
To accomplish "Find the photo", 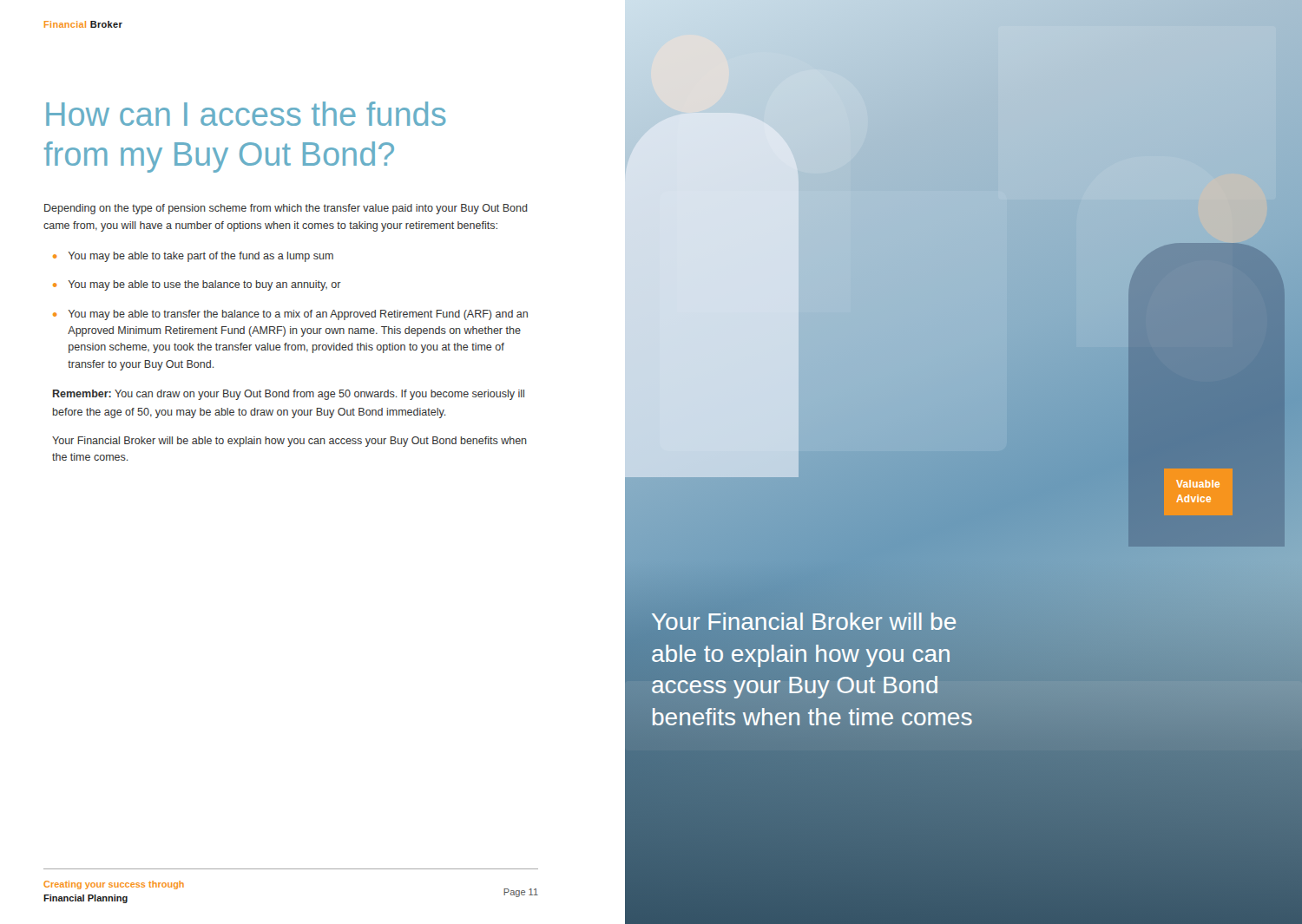I will tap(963, 462).
